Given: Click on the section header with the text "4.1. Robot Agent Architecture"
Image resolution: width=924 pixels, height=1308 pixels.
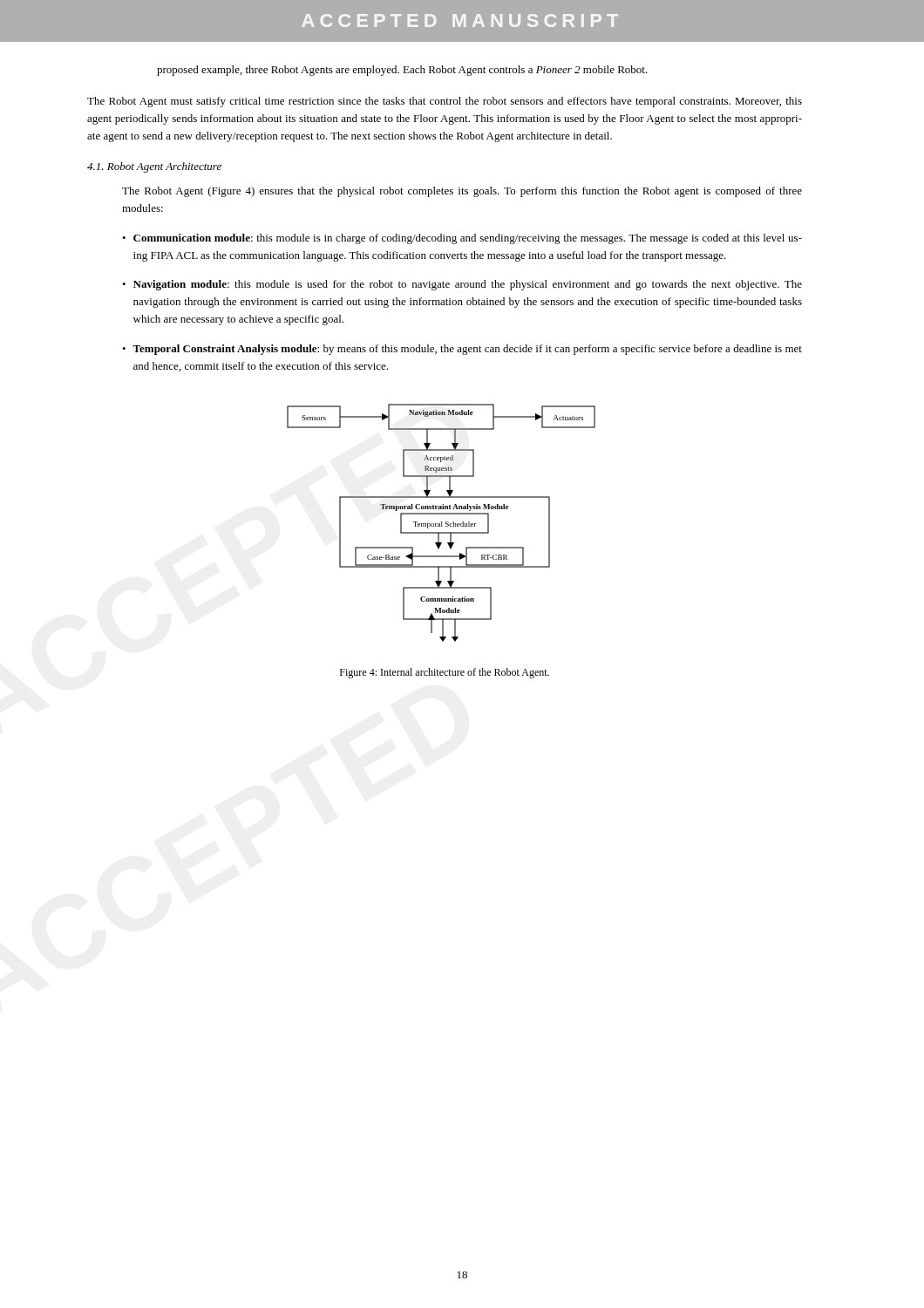Looking at the screenshot, I should point(154,166).
